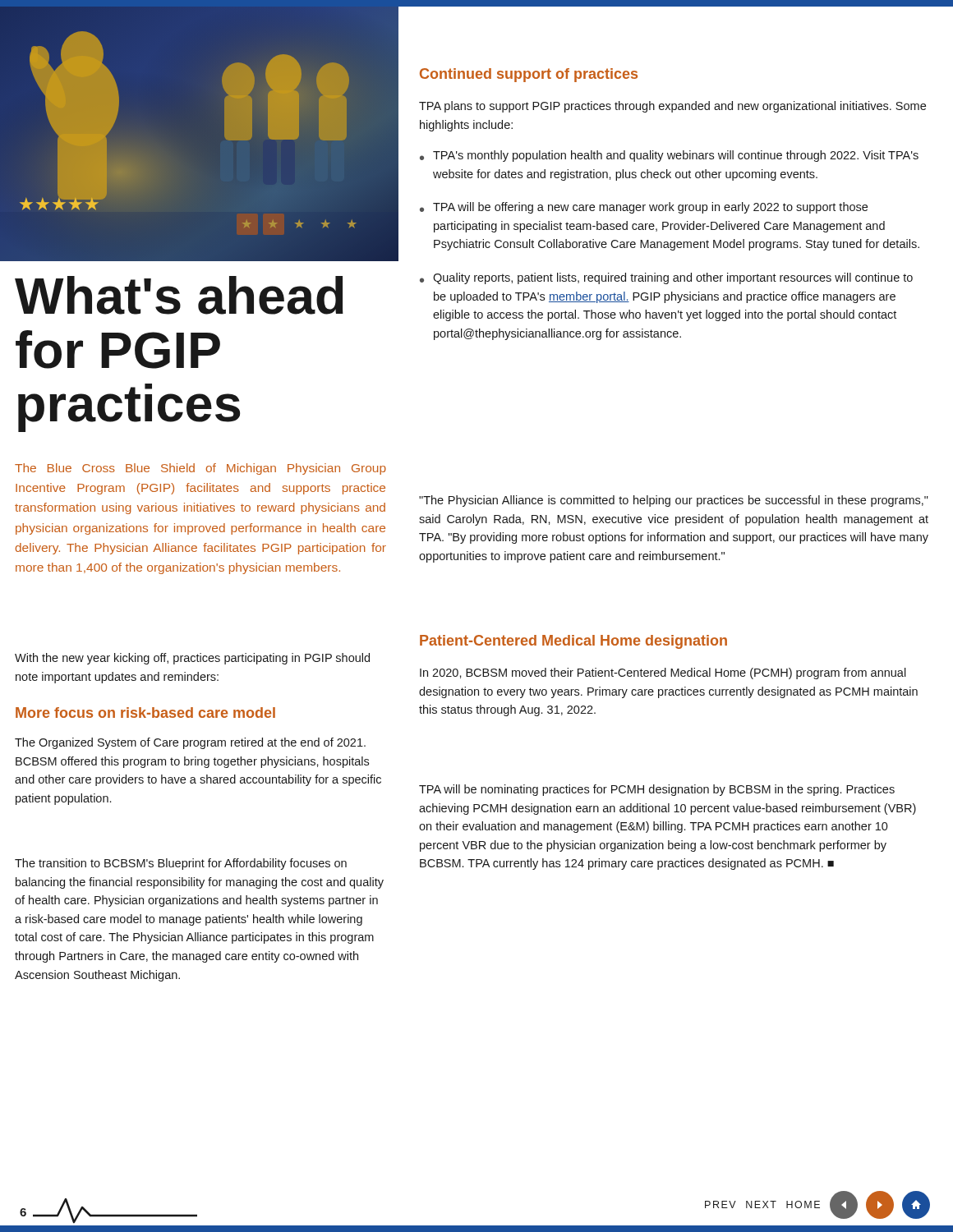This screenshot has width=953, height=1232.
Task: Find the section header containing "Patient-Centered Medical Home designation"
Action: tap(574, 641)
